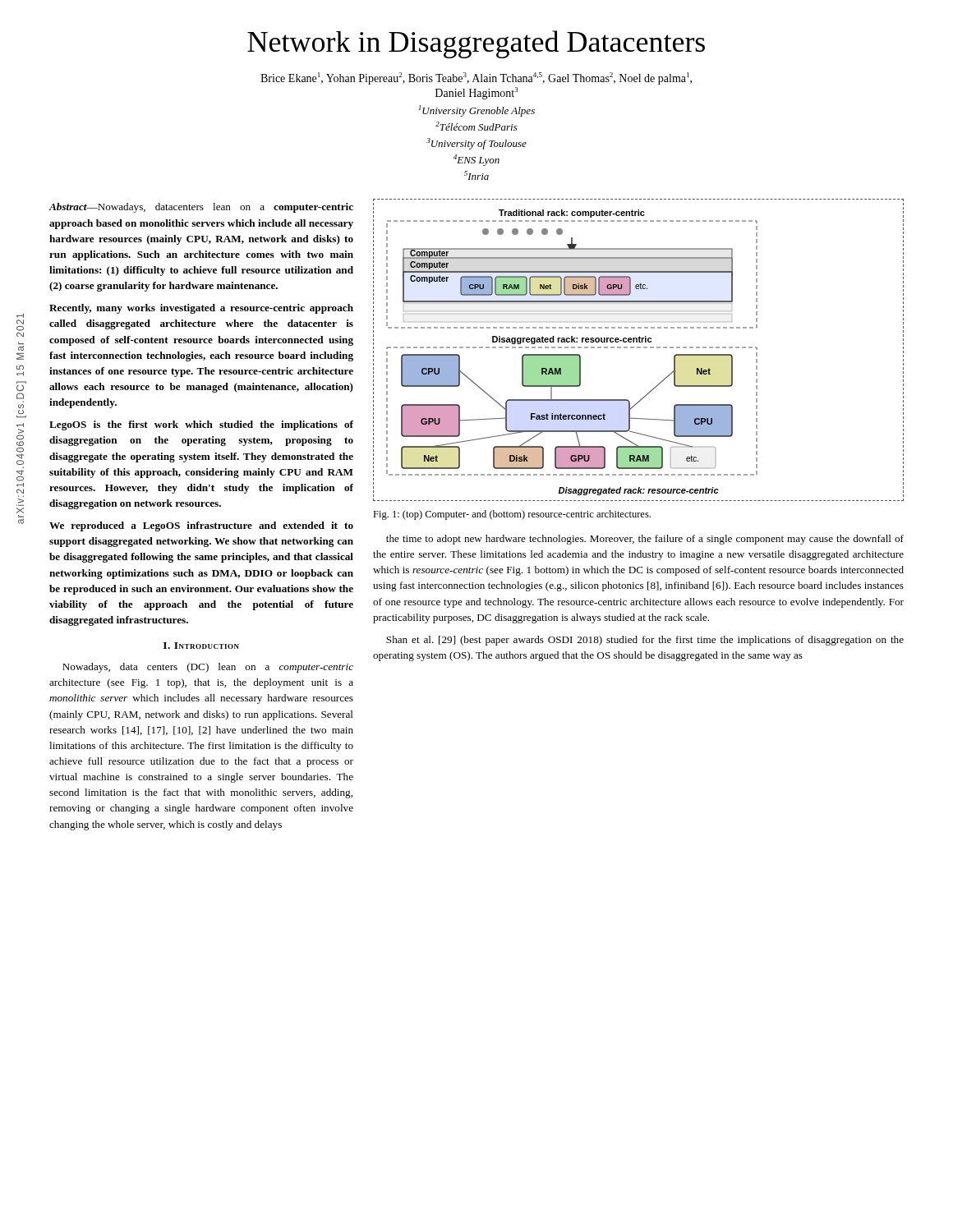
Task: Select the block starting "Nowadays, data centers"
Action: click(201, 745)
